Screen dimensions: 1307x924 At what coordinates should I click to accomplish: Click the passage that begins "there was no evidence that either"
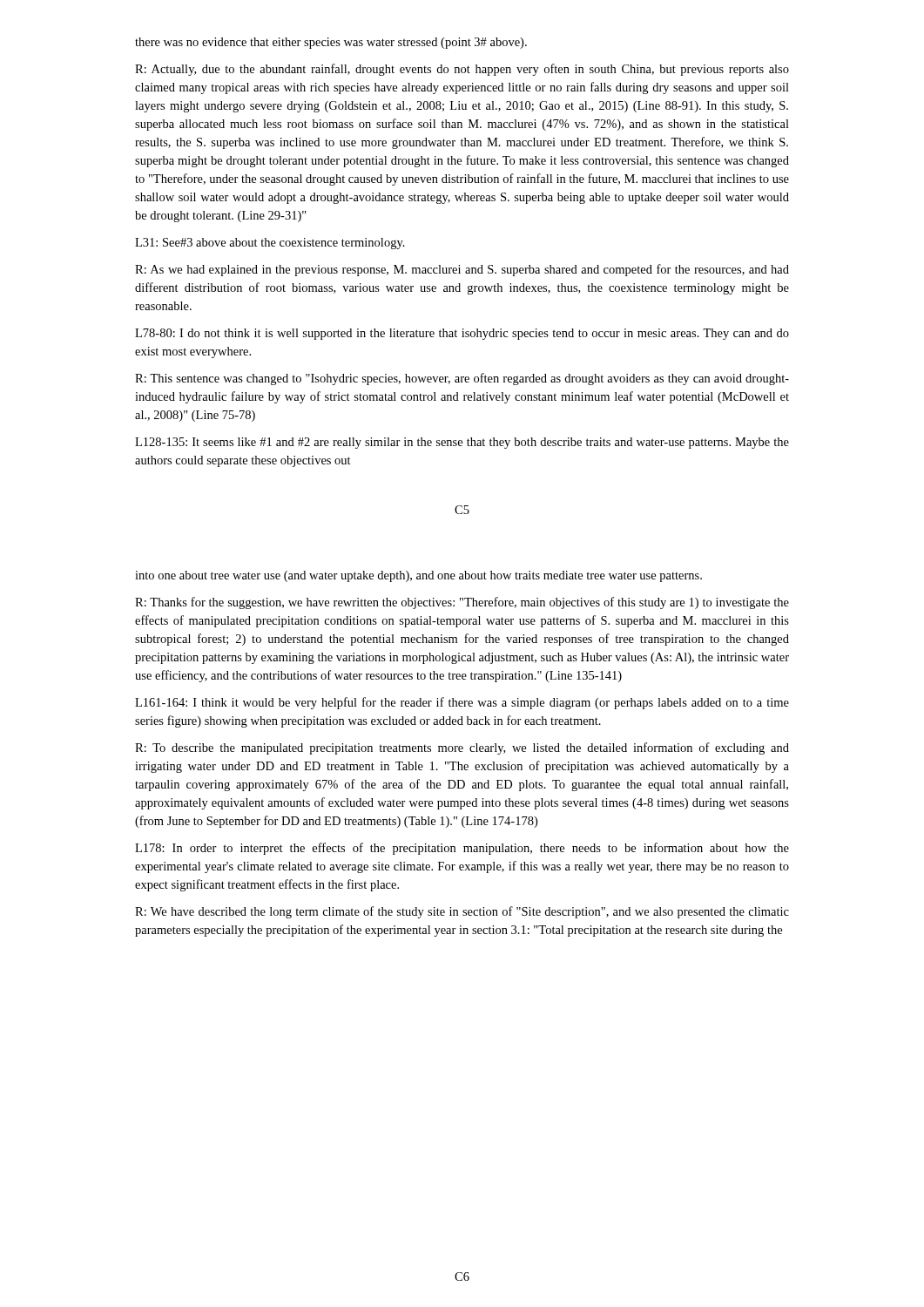(331, 42)
